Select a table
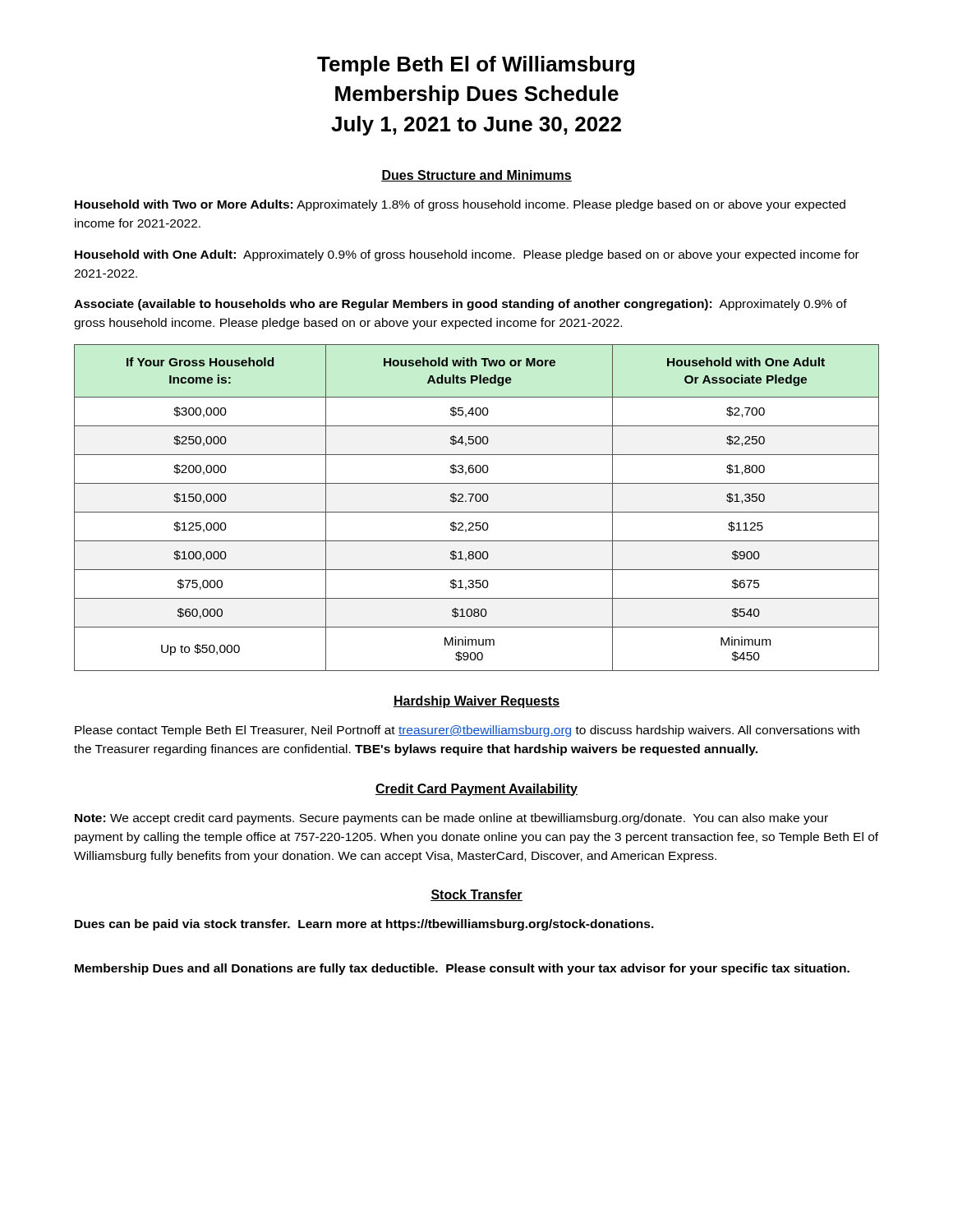 pos(476,507)
